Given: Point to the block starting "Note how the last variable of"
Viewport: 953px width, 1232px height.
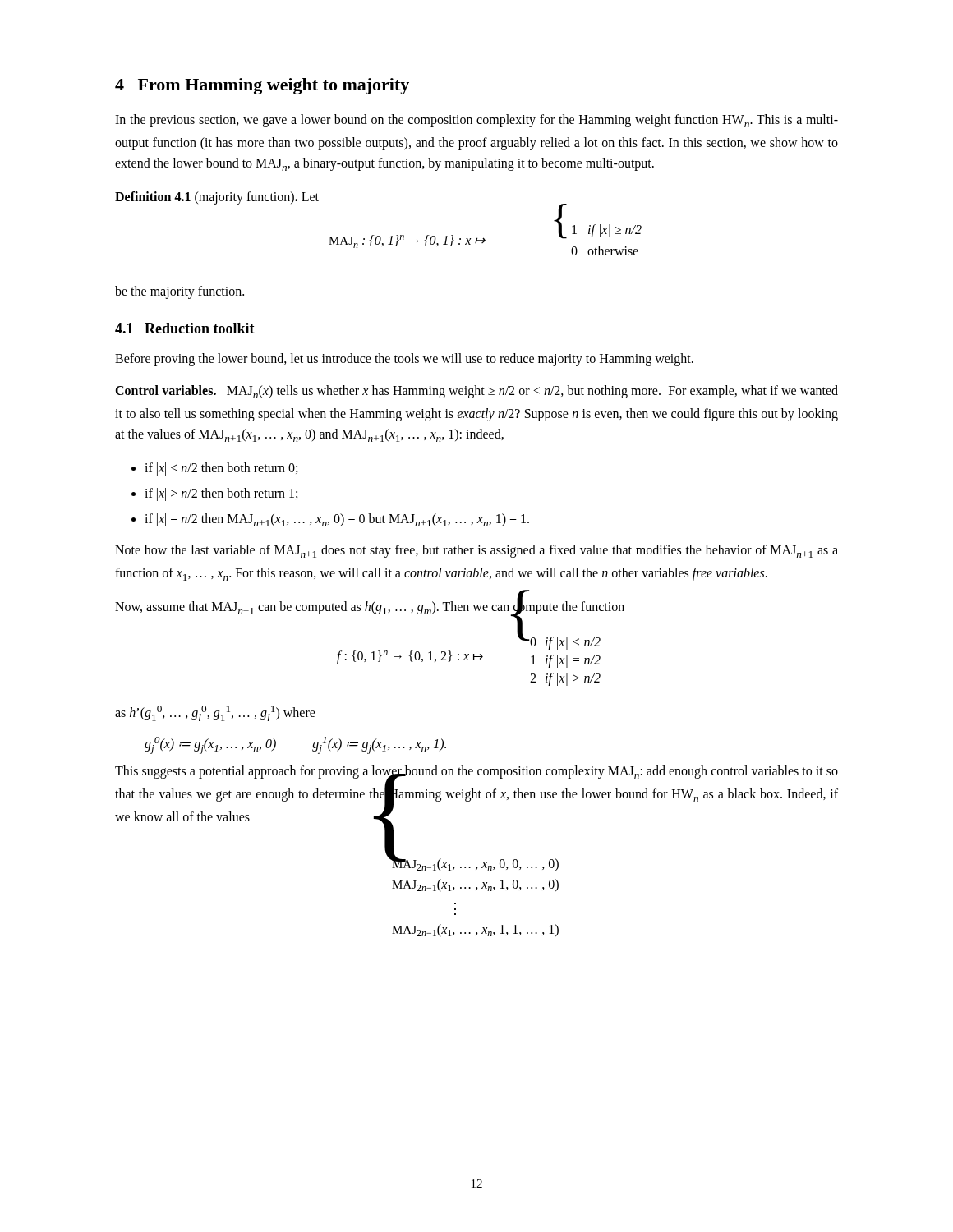Looking at the screenshot, I should 476,563.
